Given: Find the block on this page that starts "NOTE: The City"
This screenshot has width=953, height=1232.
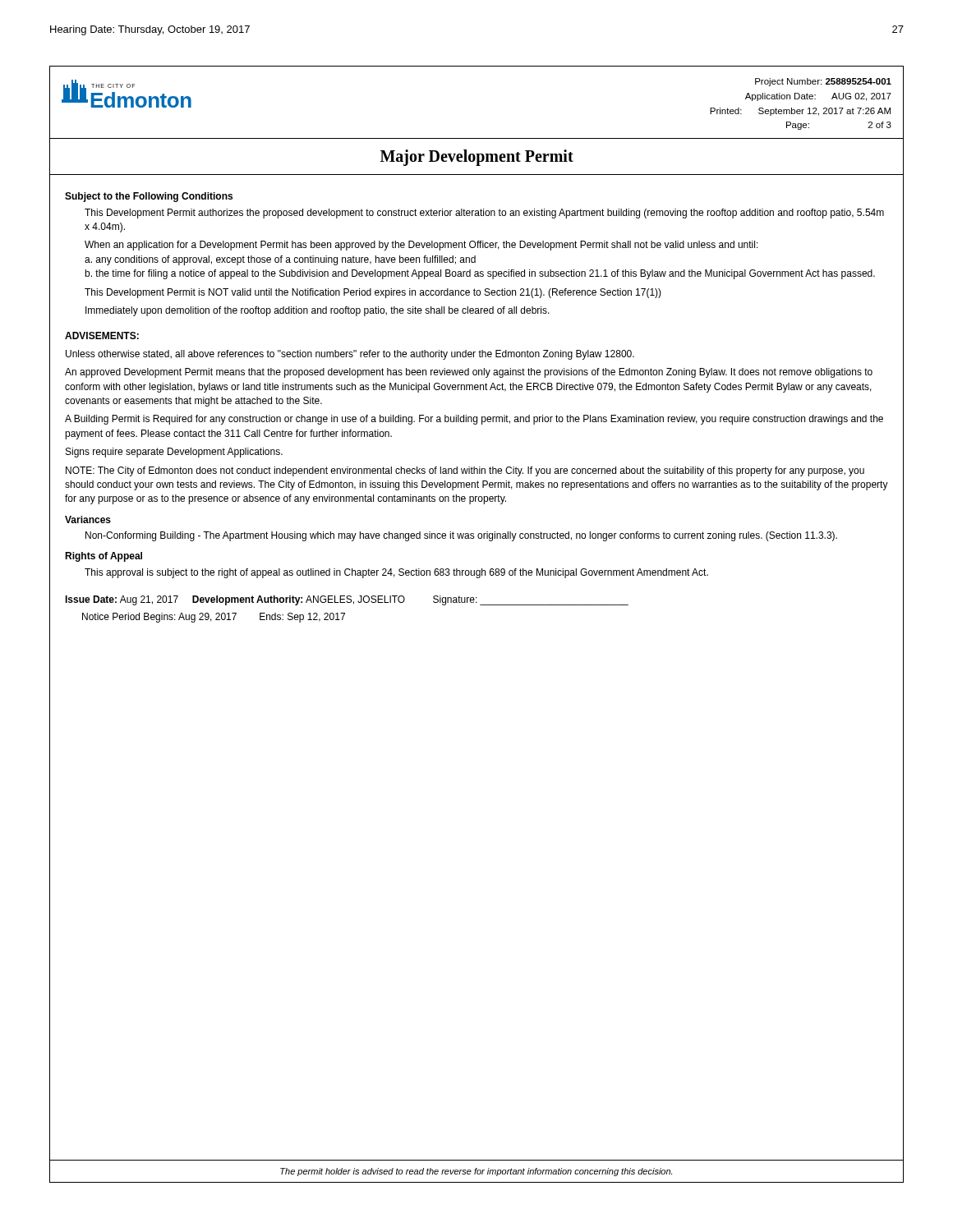Looking at the screenshot, I should pyautogui.click(x=476, y=485).
